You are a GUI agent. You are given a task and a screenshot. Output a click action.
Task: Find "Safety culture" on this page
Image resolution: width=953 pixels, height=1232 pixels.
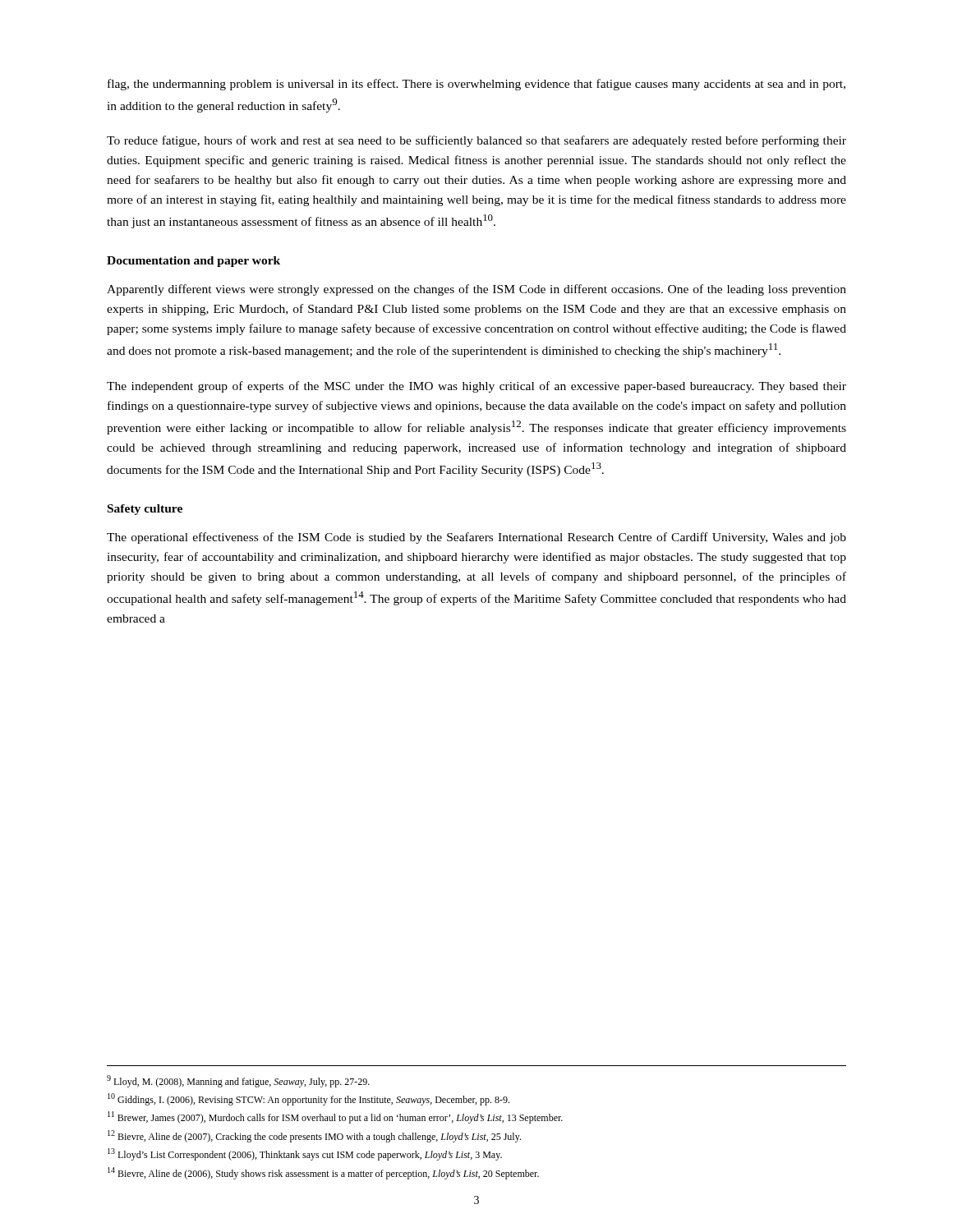click(x=145, y=508)
